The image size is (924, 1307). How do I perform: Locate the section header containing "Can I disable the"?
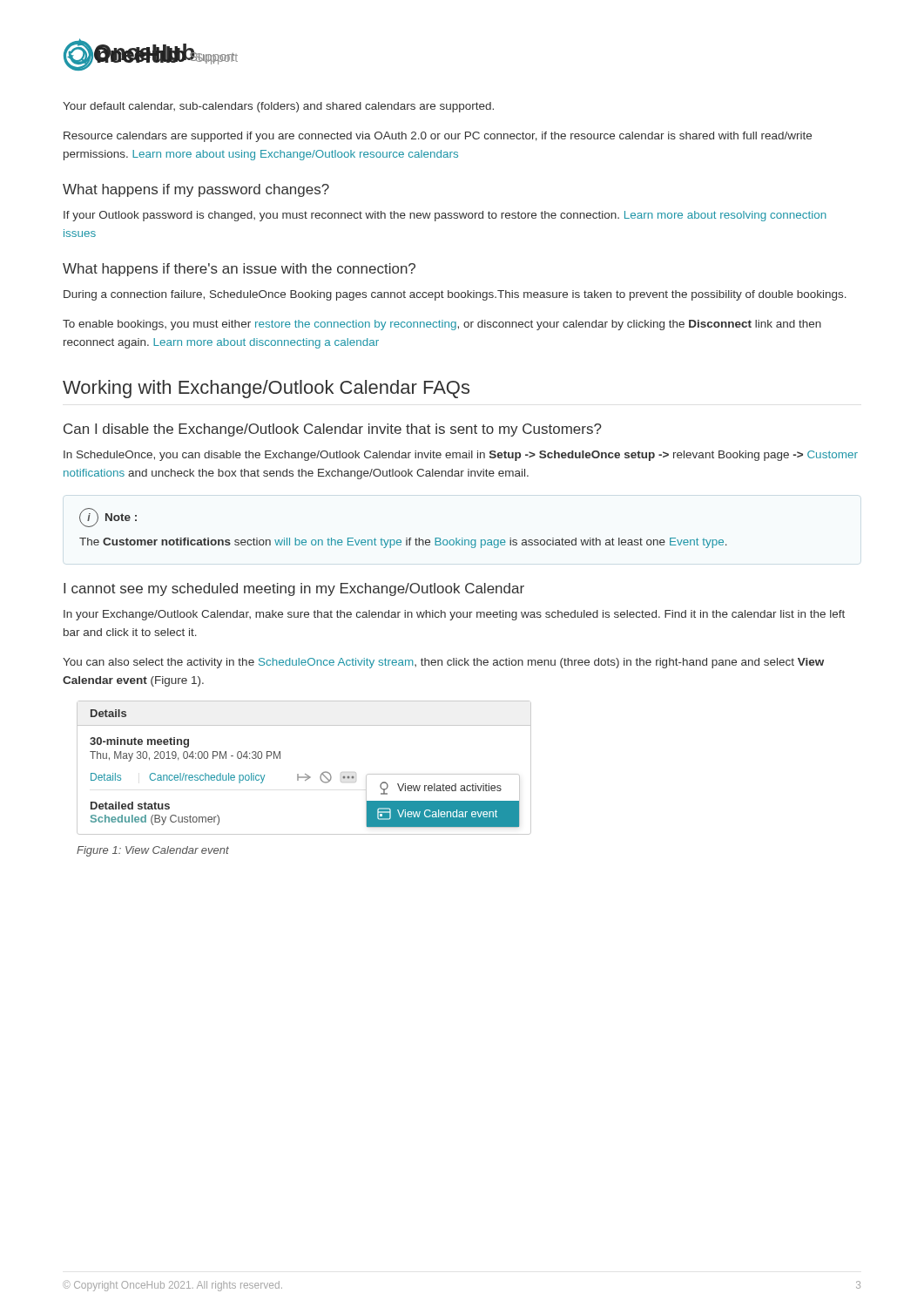pyautogui.click(x=332, y=429)
